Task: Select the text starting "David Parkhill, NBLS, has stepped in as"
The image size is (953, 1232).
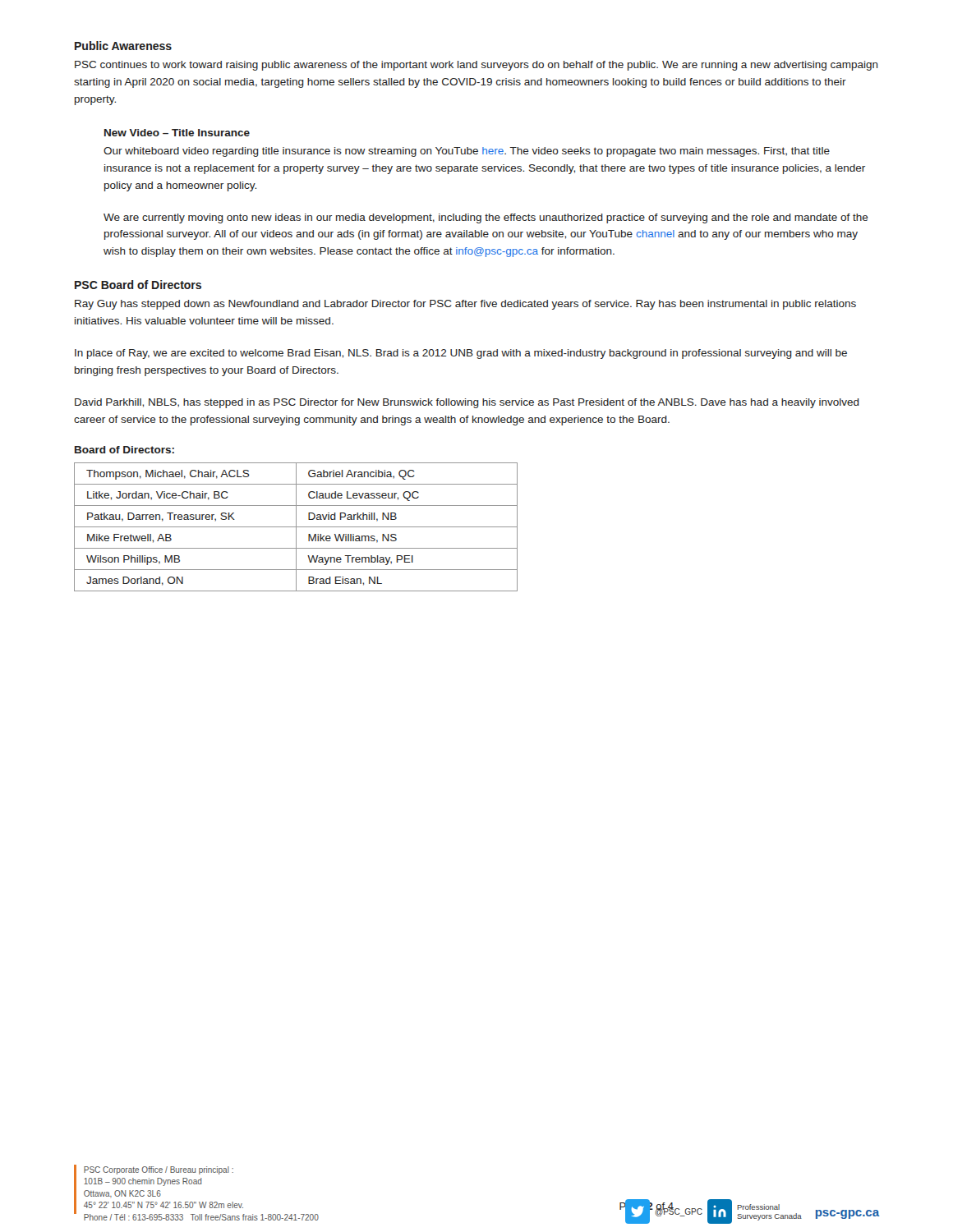Action: [x=467, y=411]
